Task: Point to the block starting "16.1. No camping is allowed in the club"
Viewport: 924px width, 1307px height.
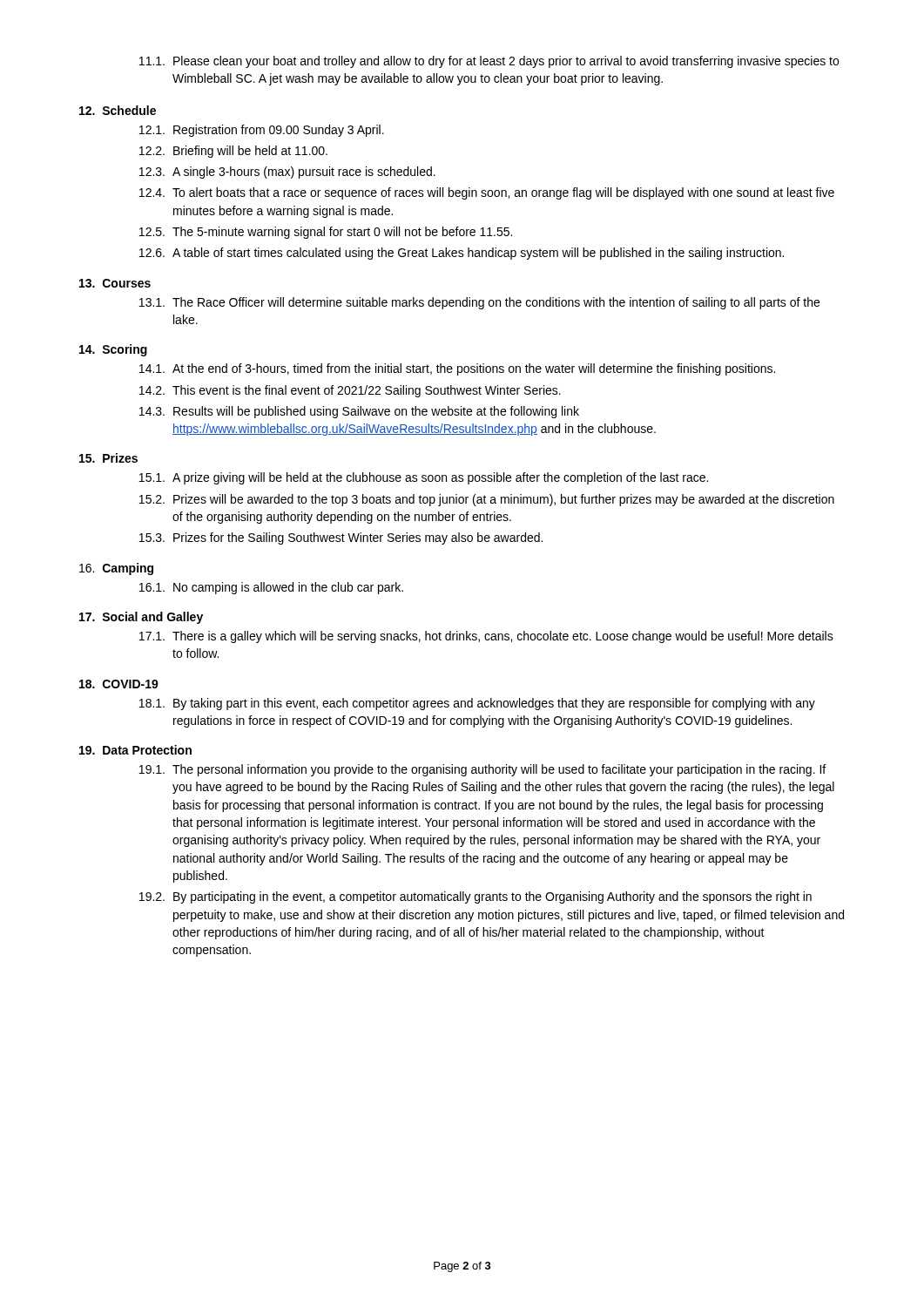Action: click(271, 588)
